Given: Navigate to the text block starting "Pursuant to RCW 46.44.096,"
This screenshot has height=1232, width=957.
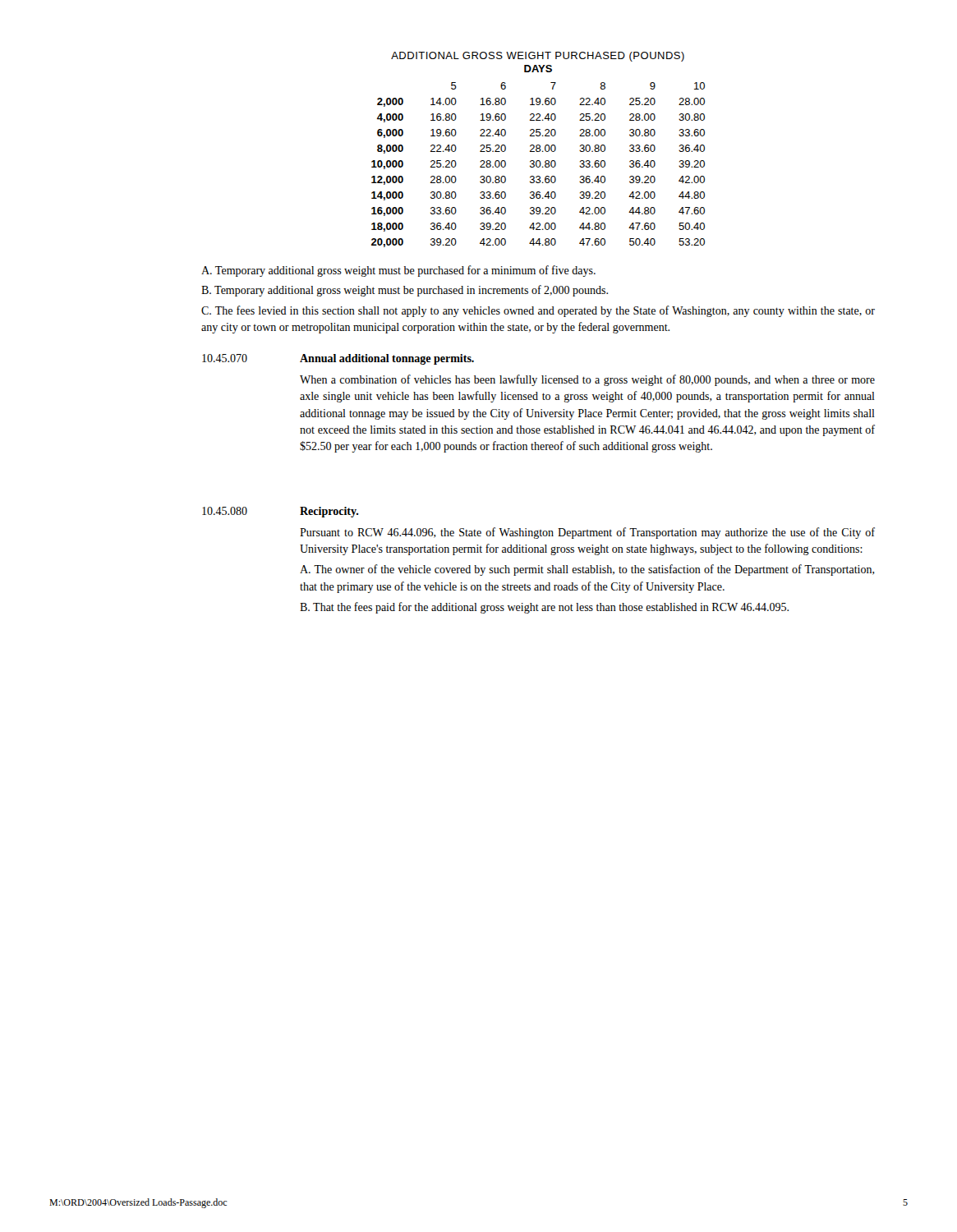Looking at the screenshot, I should [587, 541].
